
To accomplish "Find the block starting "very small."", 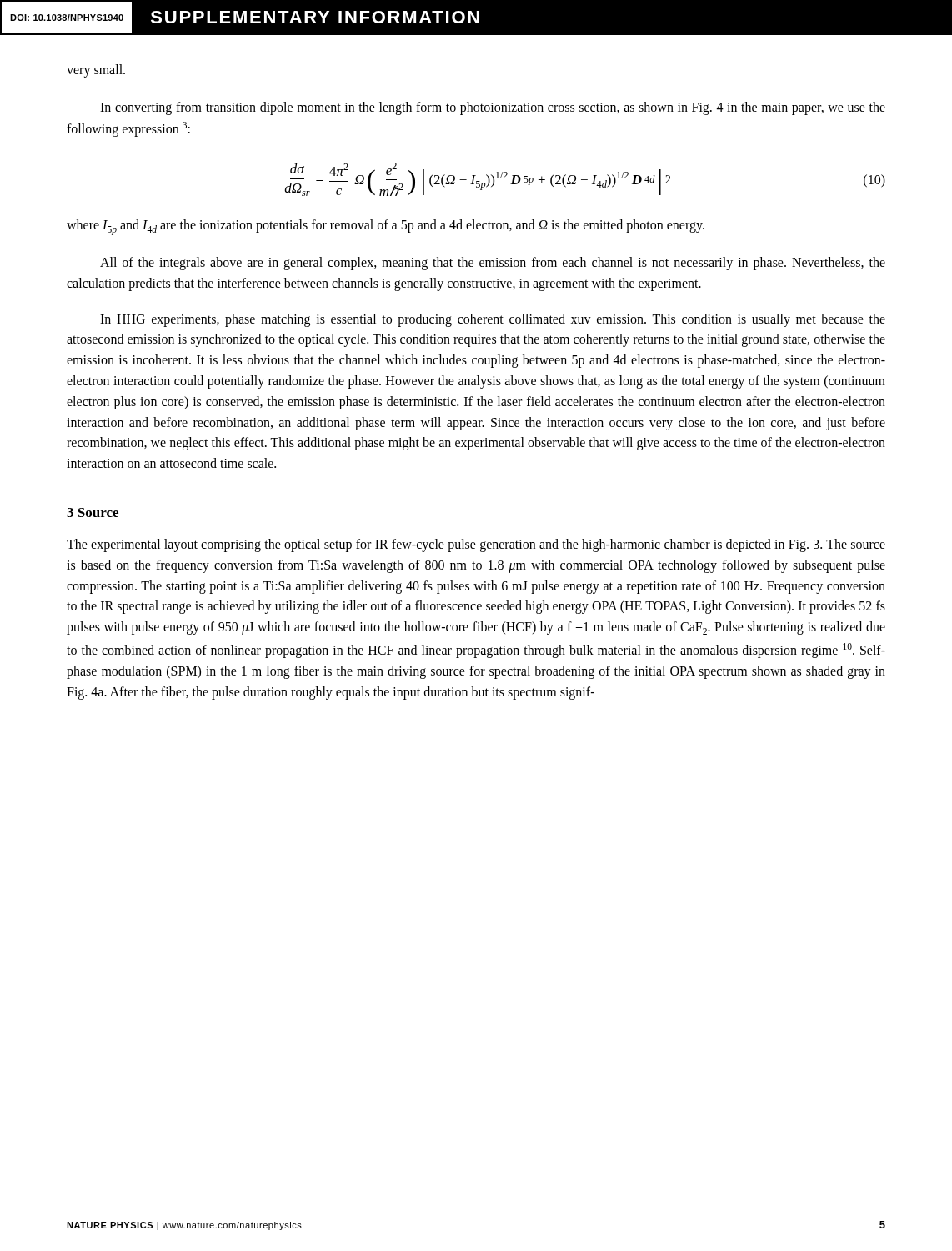I will [x=96, y=70].
